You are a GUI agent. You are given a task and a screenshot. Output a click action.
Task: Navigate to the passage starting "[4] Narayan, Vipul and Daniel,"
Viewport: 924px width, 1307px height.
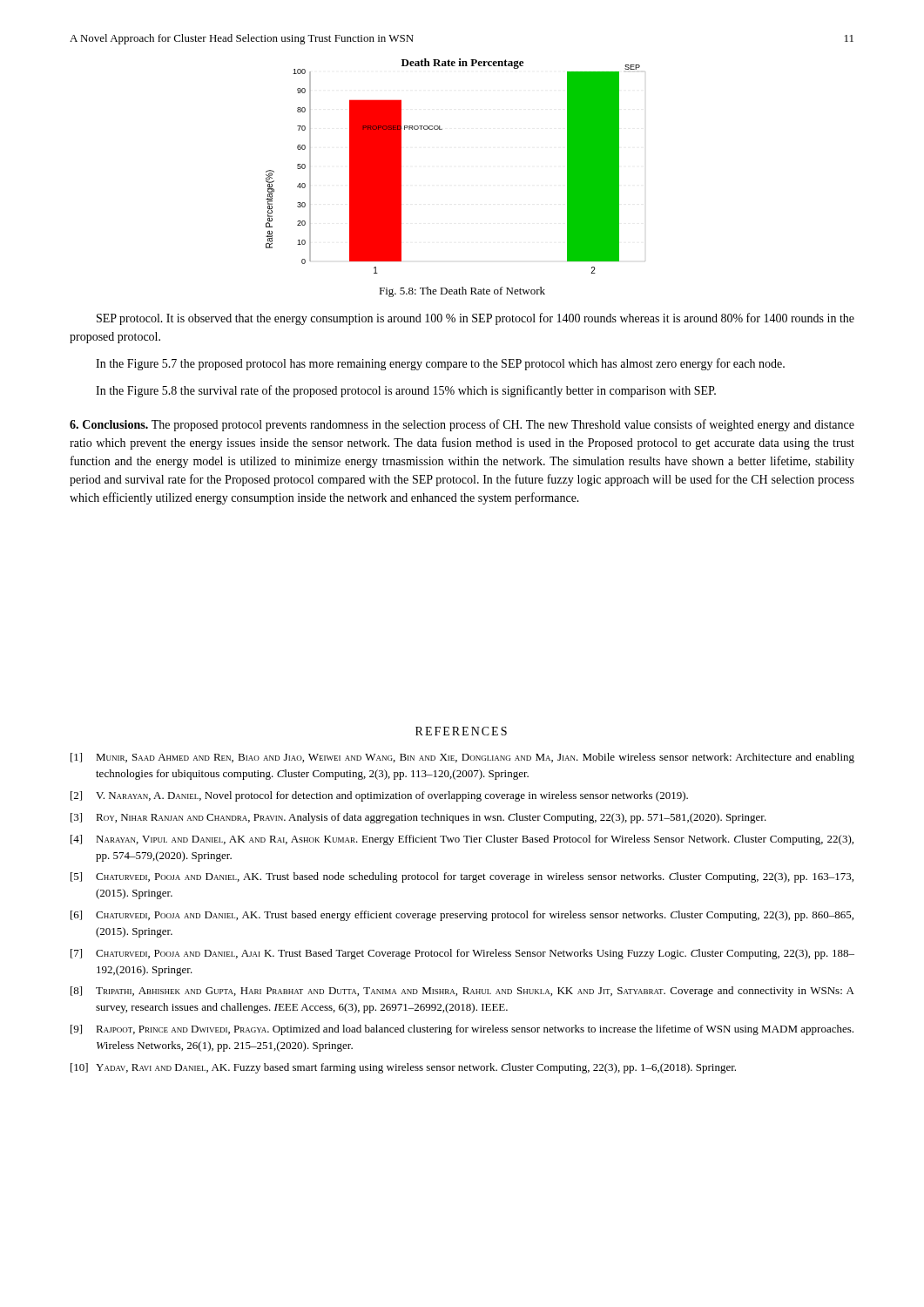point(462,847)
